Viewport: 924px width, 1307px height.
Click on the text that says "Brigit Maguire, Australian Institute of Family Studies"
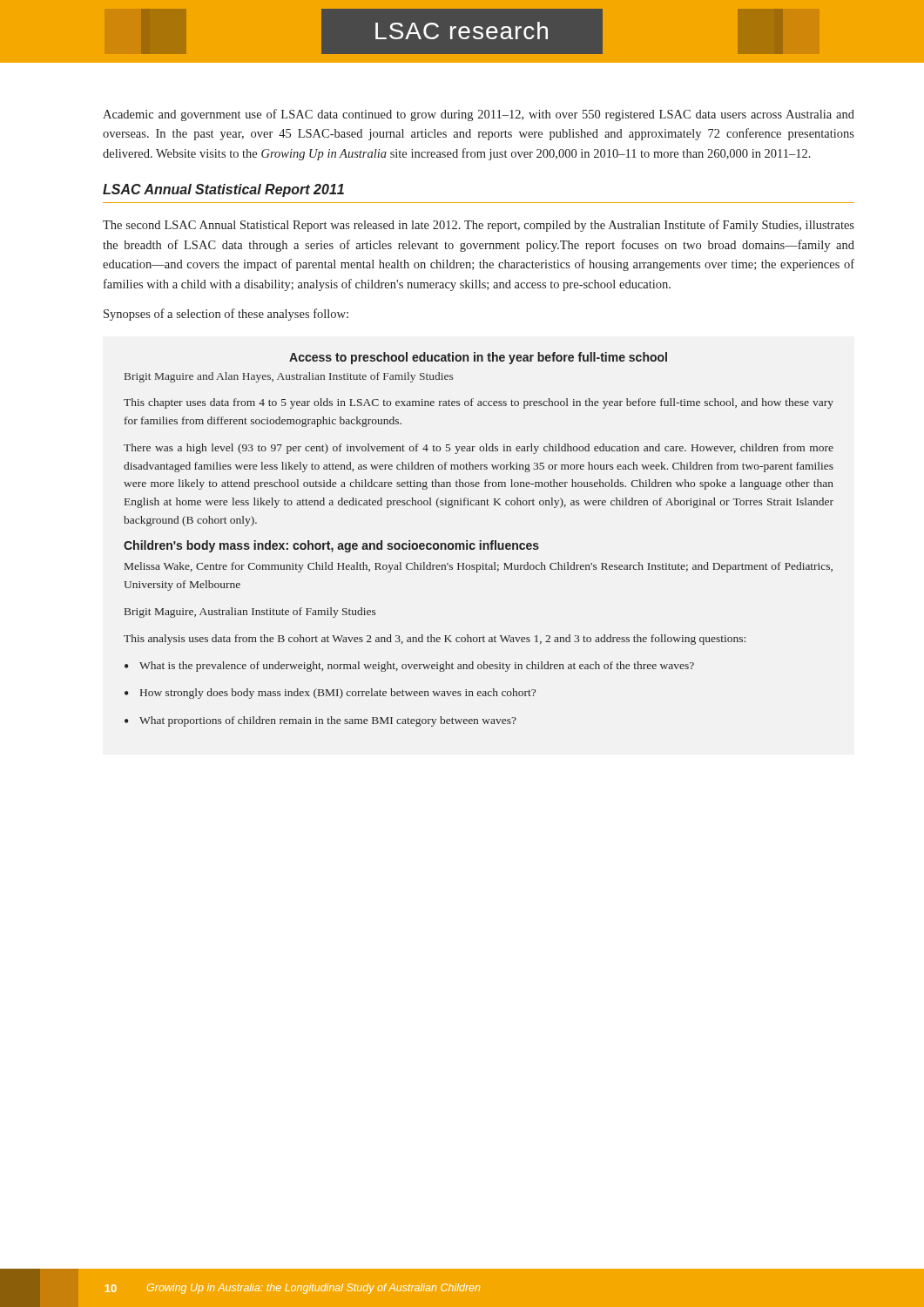click(250, 611)
